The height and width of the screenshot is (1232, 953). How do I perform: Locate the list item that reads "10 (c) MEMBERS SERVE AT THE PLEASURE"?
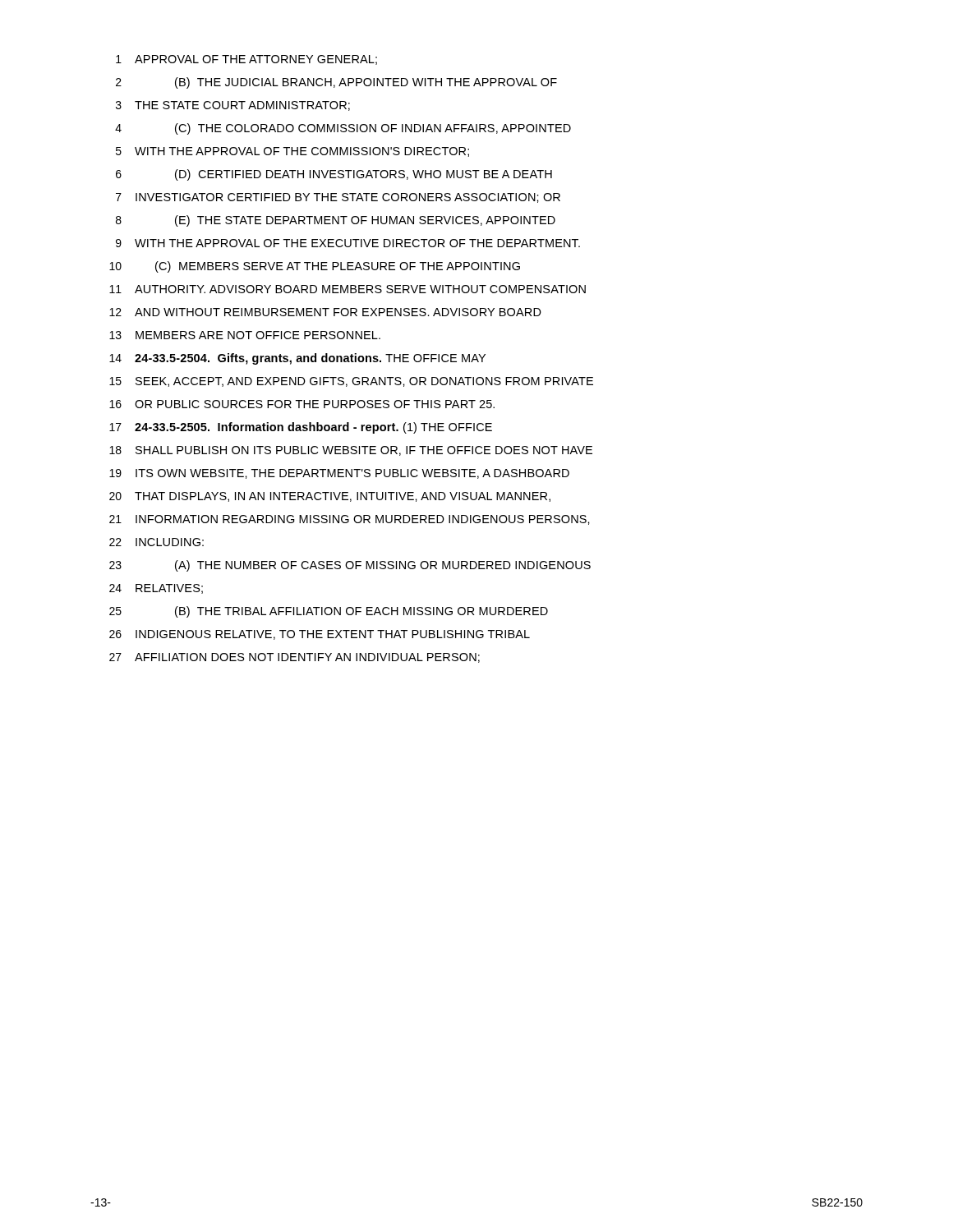coord(476,267)
